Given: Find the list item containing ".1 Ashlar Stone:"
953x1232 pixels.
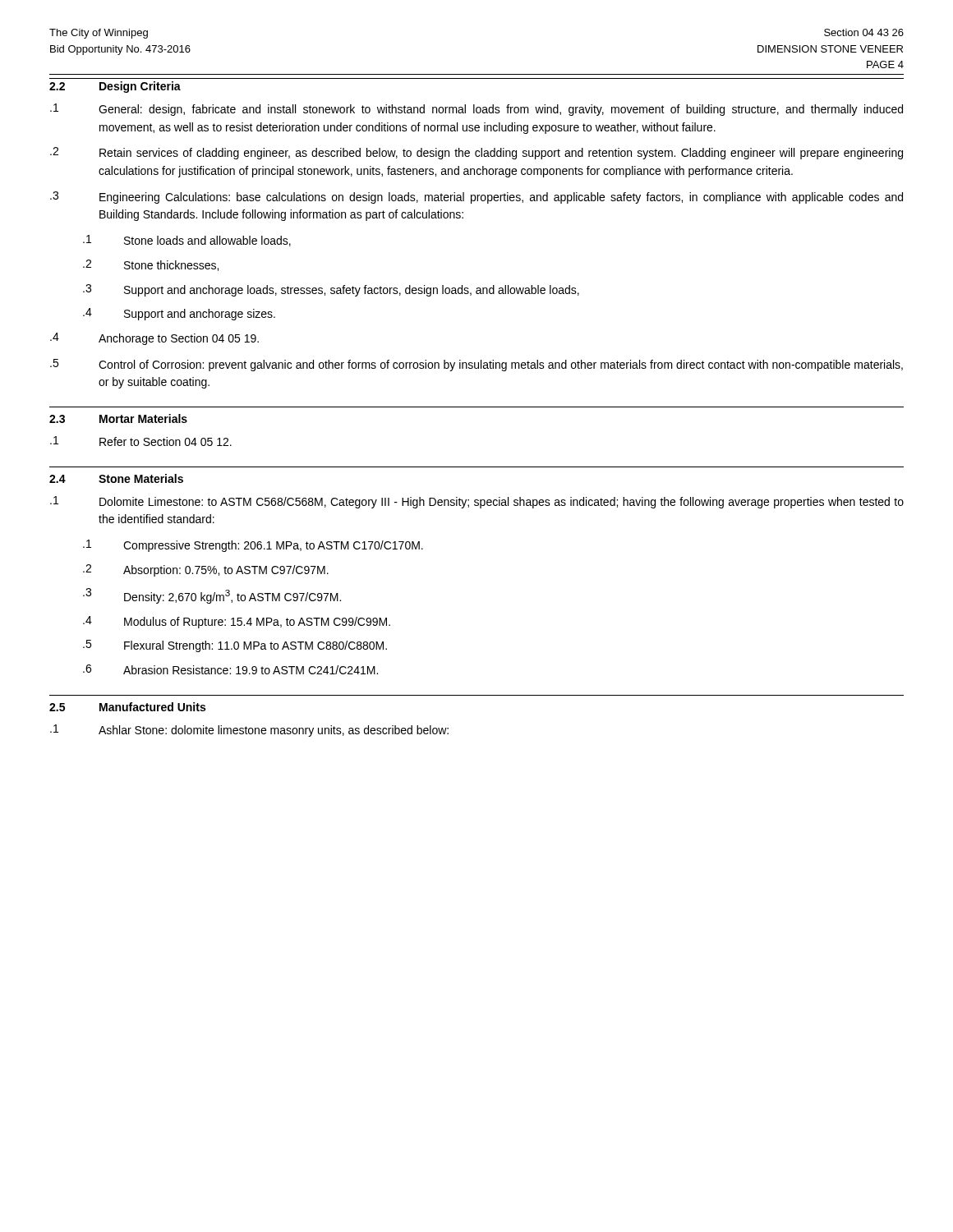Looking at the screenshot, I should (249, 731).
